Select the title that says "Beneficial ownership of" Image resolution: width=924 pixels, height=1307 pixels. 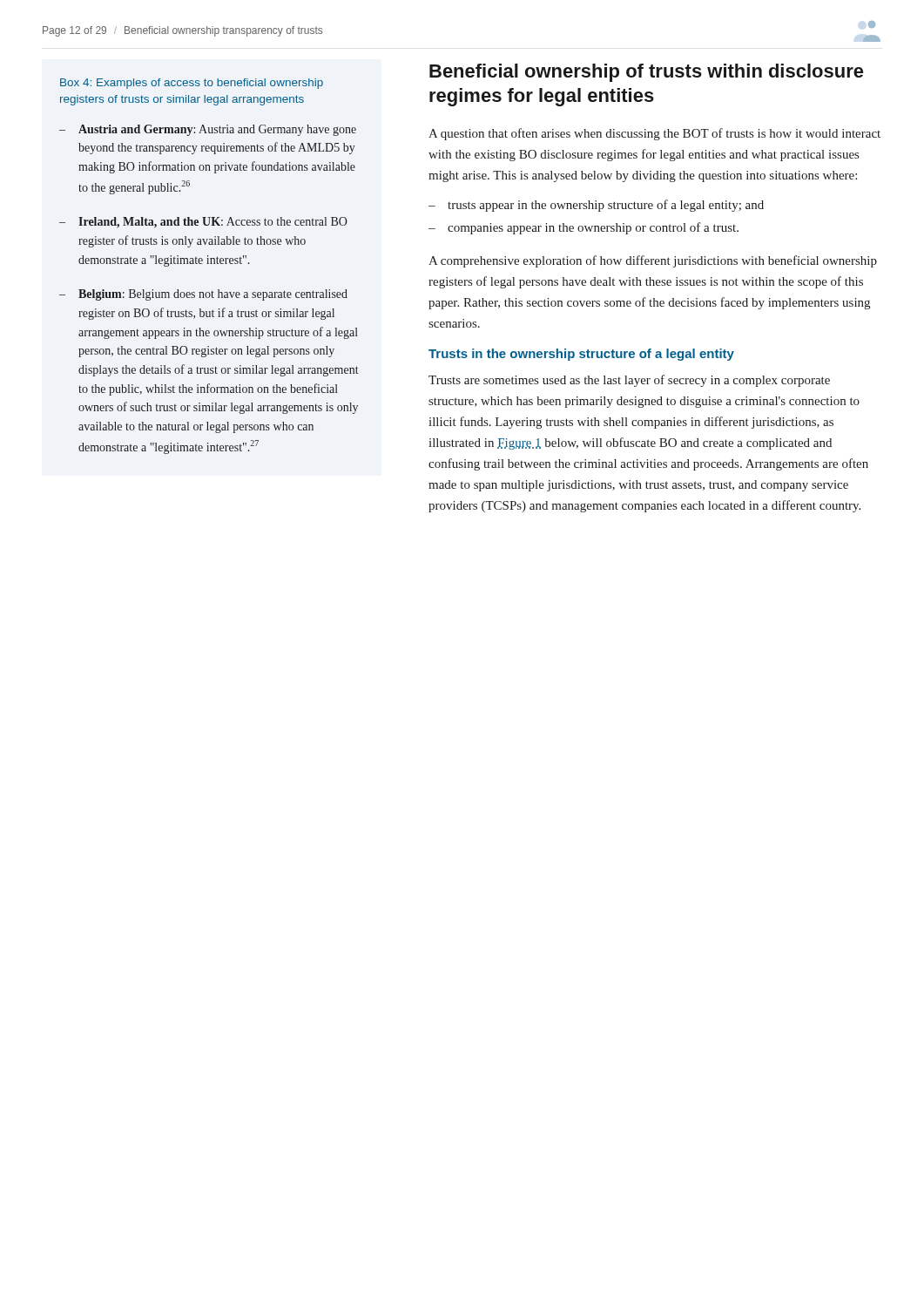(x=646, y=83)
